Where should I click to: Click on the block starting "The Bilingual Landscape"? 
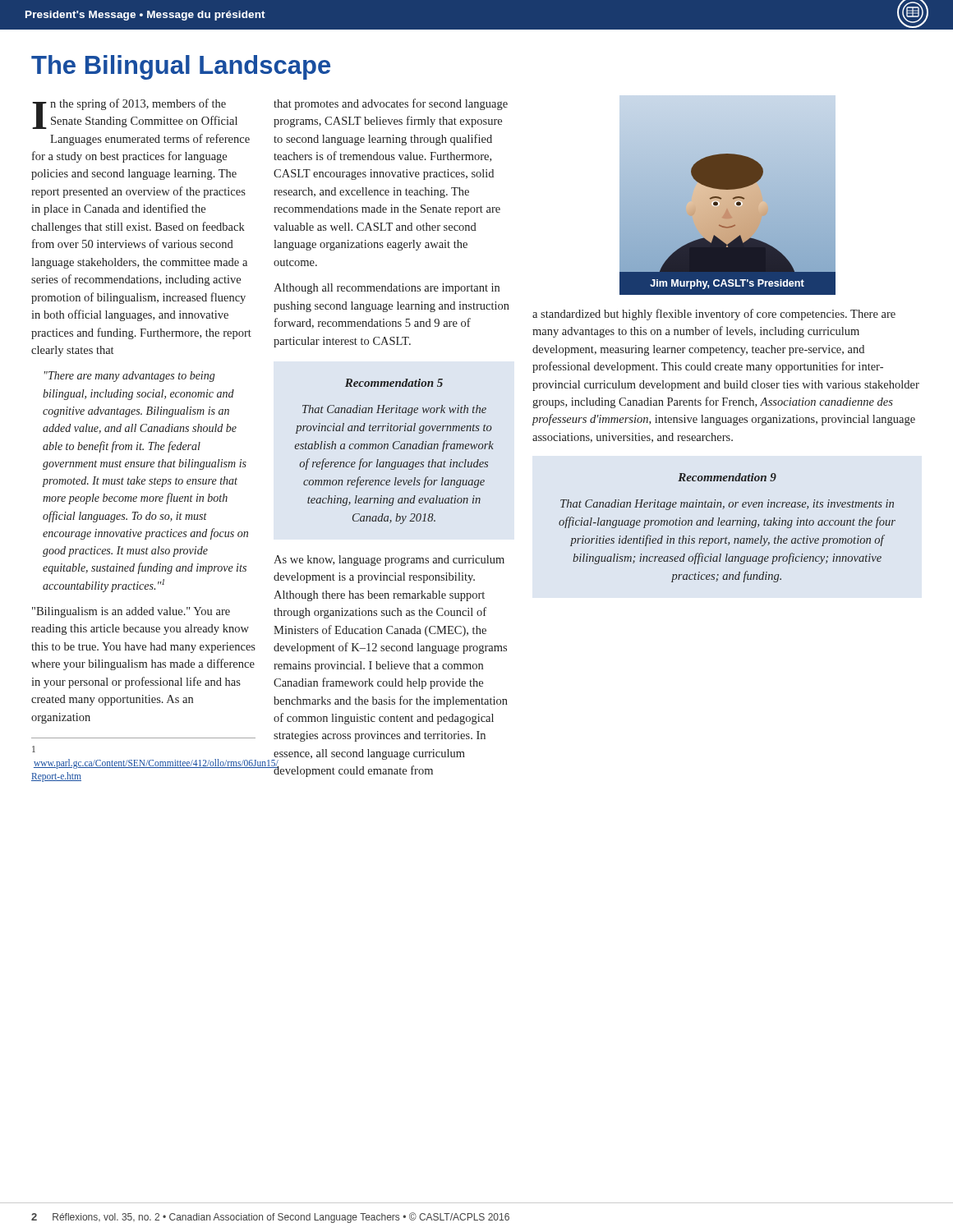point(181,65)
